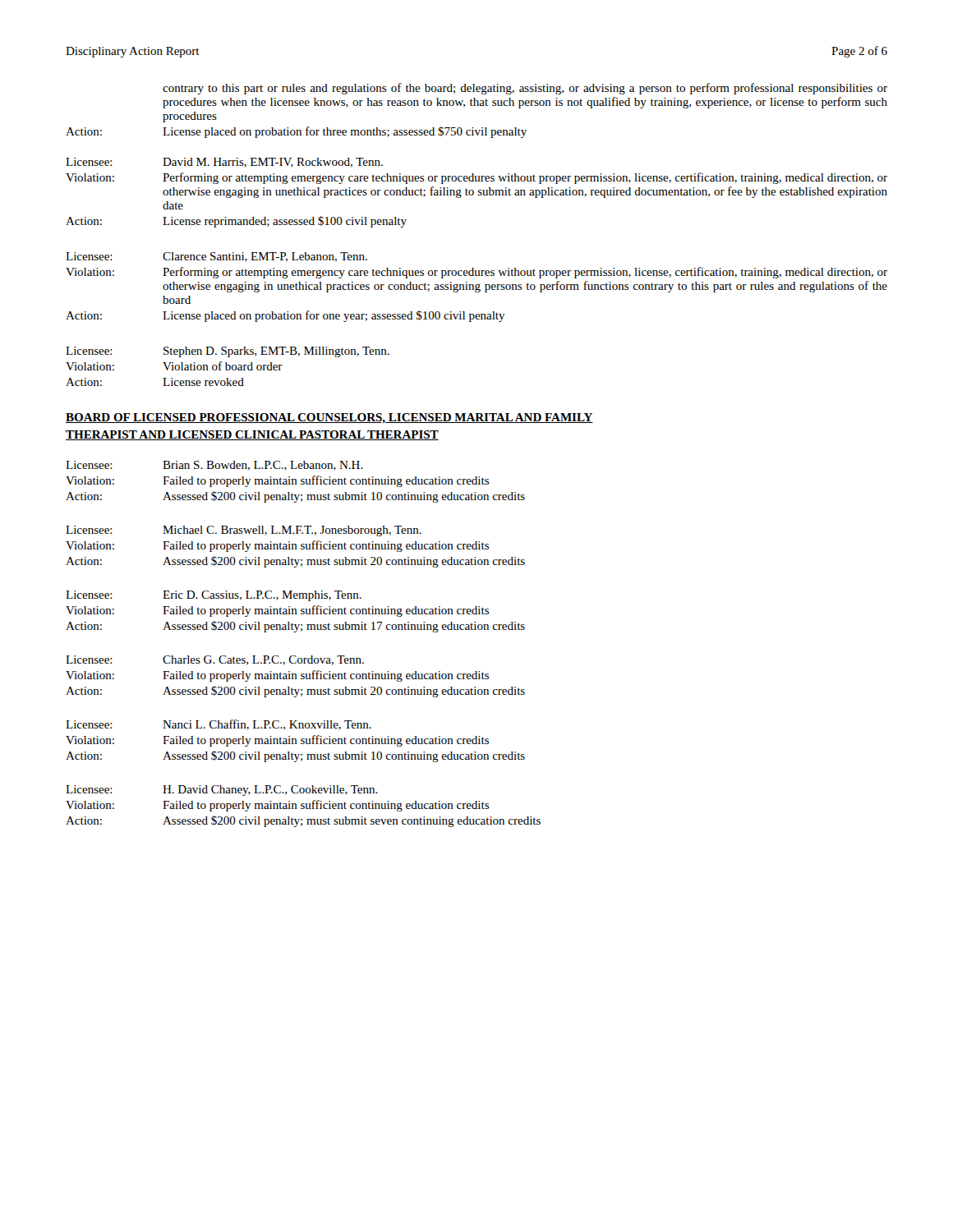
Task: Navigate to the text block starting "Licensee: Eric D. Cassius, L.P.C.,"
Action: tap(476, 611)
